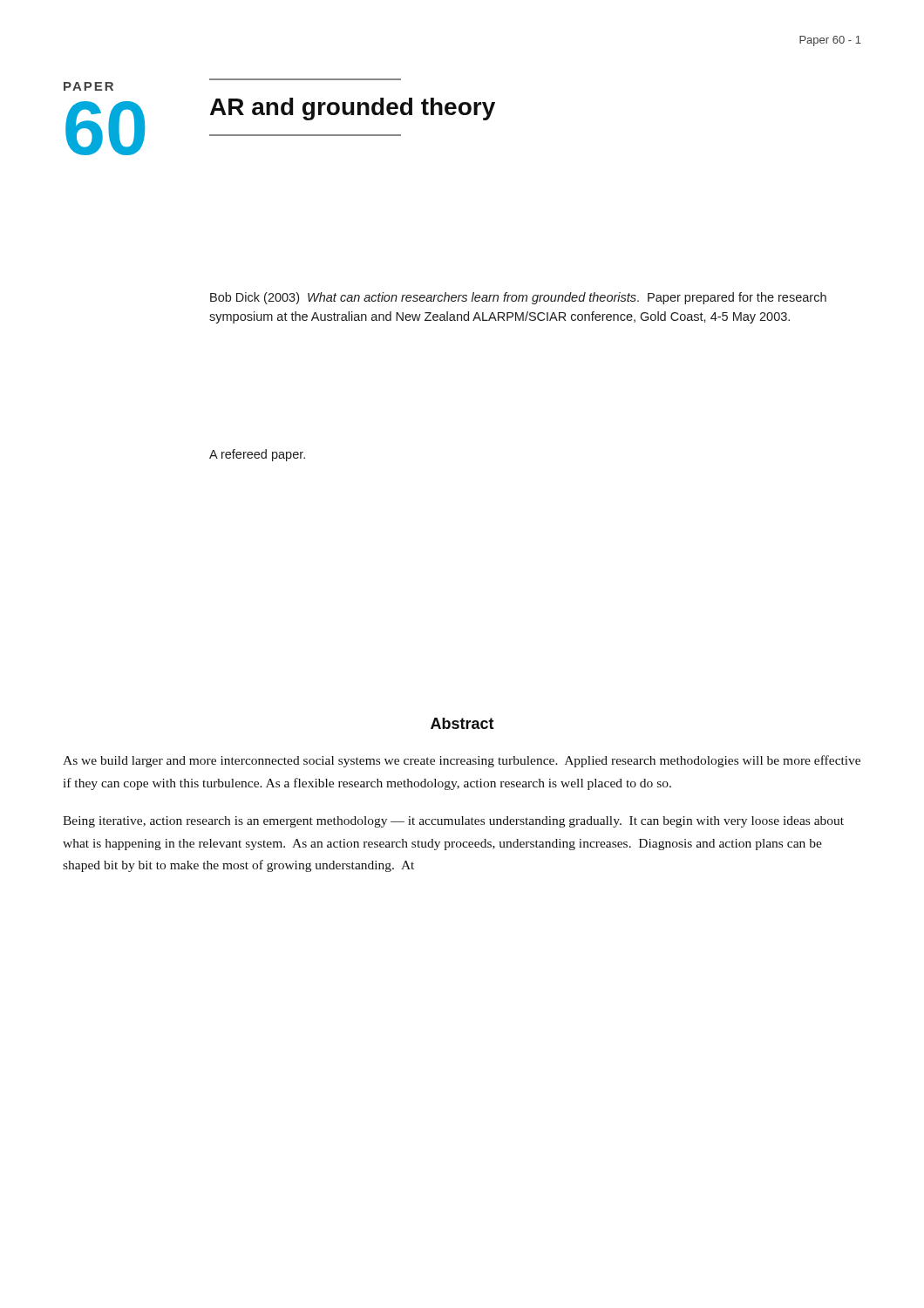Select the text block with the text "Bob Dick (2003)"
Screen dimensions: 1308x924
coord(518,307)
